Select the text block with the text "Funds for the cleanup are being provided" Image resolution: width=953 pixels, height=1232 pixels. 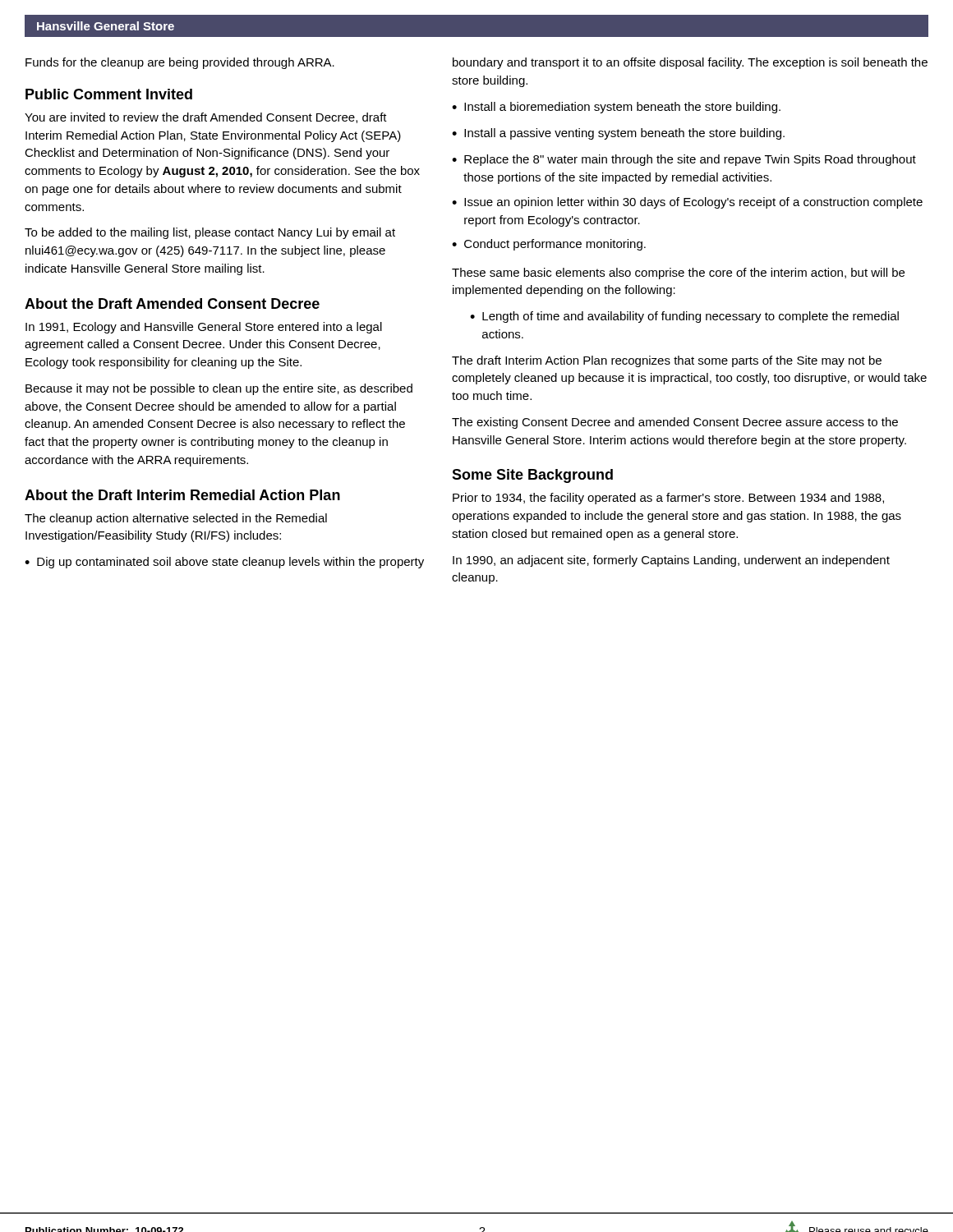point(180,62)
